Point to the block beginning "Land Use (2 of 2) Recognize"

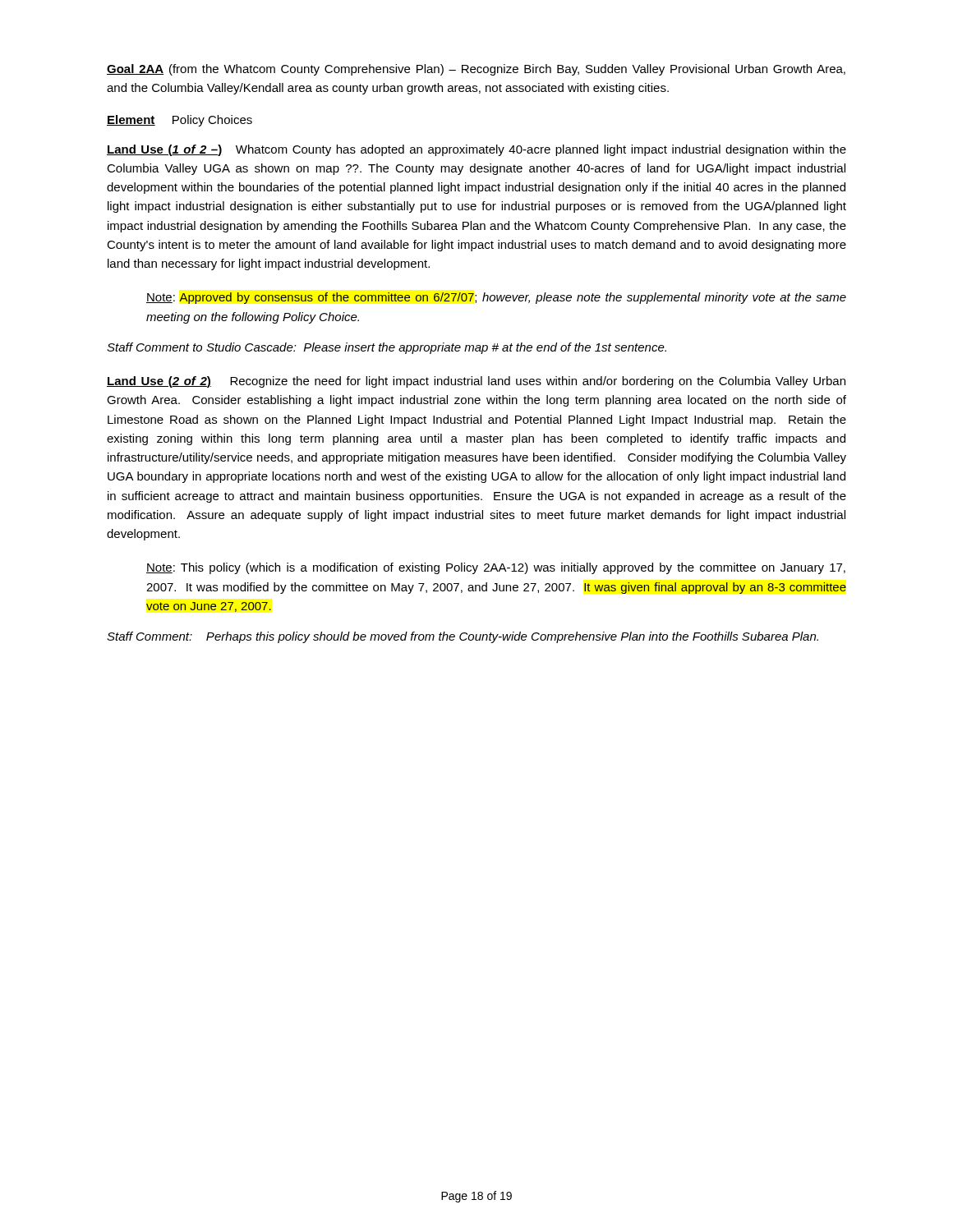[476, 457]
